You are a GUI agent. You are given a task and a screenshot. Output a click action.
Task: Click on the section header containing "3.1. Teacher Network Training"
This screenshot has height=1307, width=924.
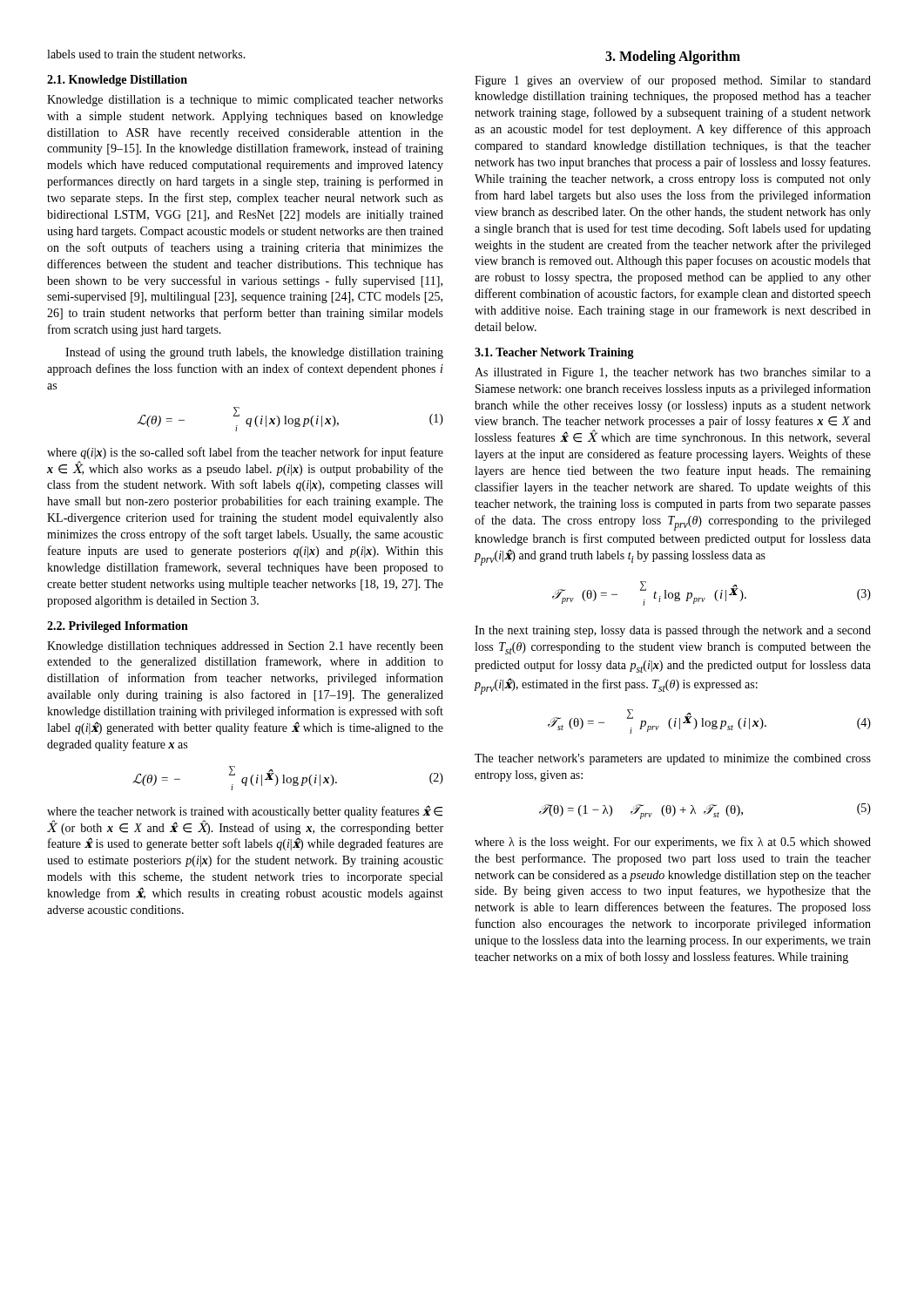tap(554, 353)
